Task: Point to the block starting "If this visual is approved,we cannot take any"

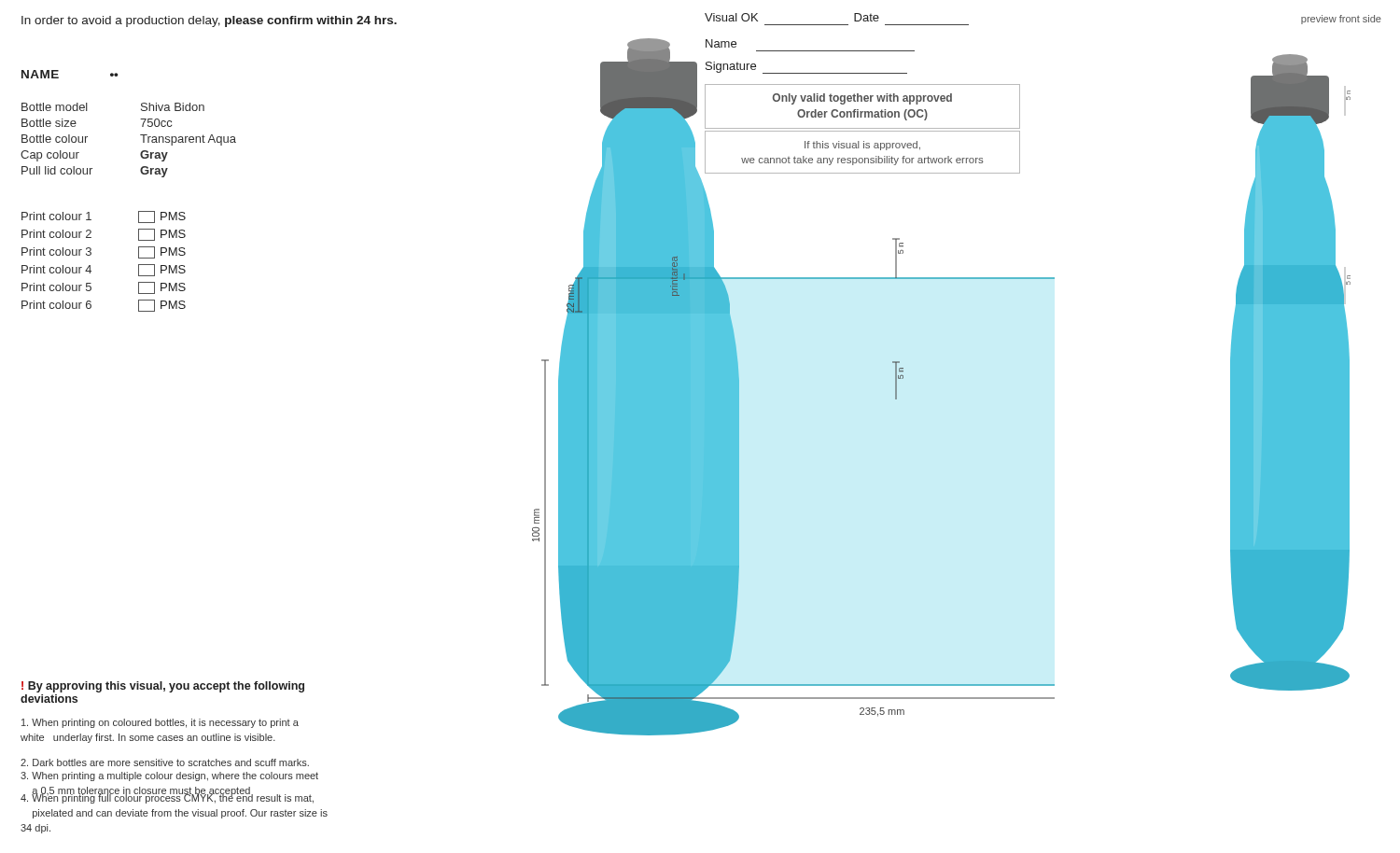Action: tap(862, 152)
